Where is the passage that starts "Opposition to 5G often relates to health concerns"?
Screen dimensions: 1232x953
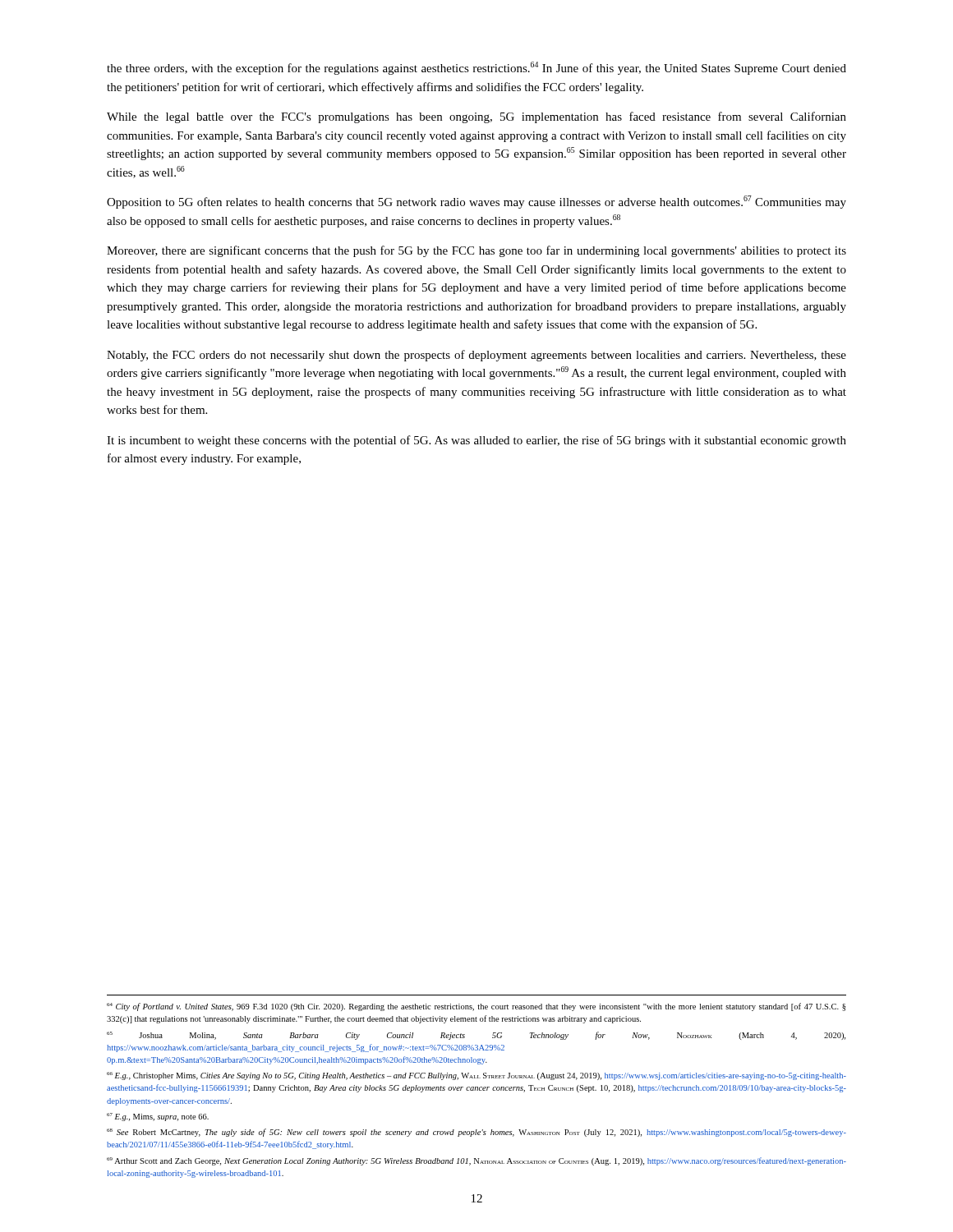click(476, 212)
